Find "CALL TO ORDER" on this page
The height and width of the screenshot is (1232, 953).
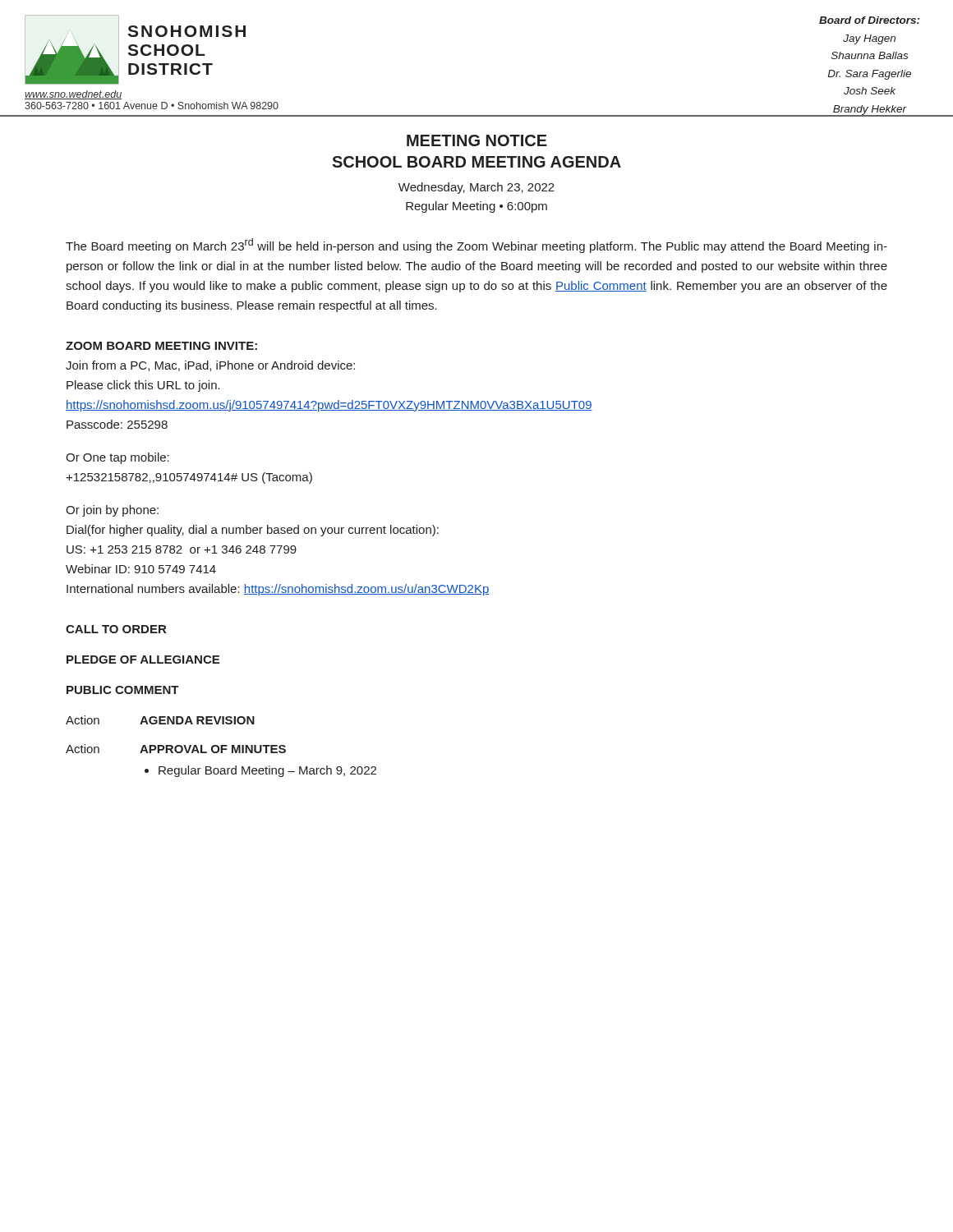point(116,628)
